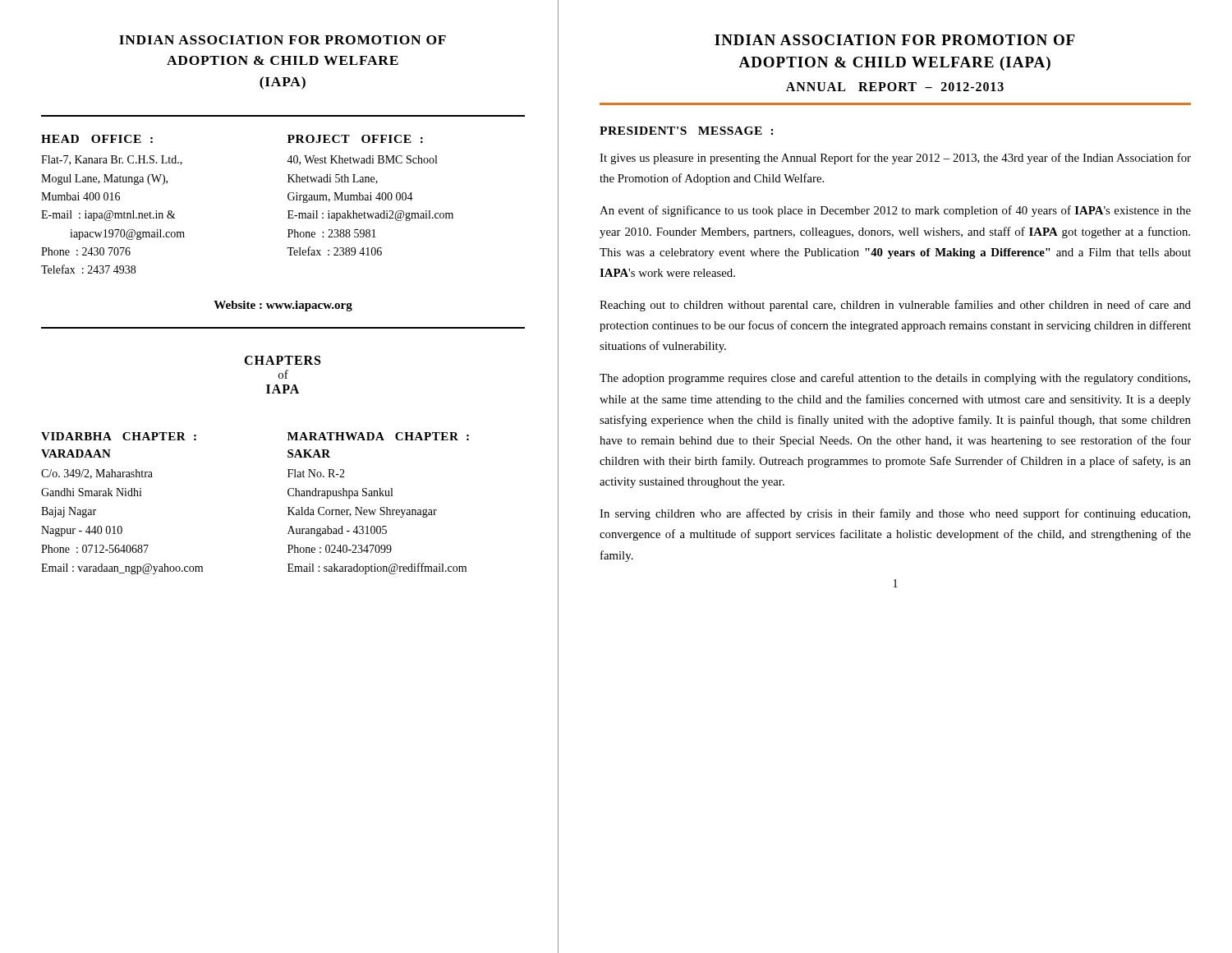Find the text starting "Flat-7, Kanara Br. C.H.S. Ltd.,"
The width and height of the screenshot is (1232, 953).
(113, 215)
